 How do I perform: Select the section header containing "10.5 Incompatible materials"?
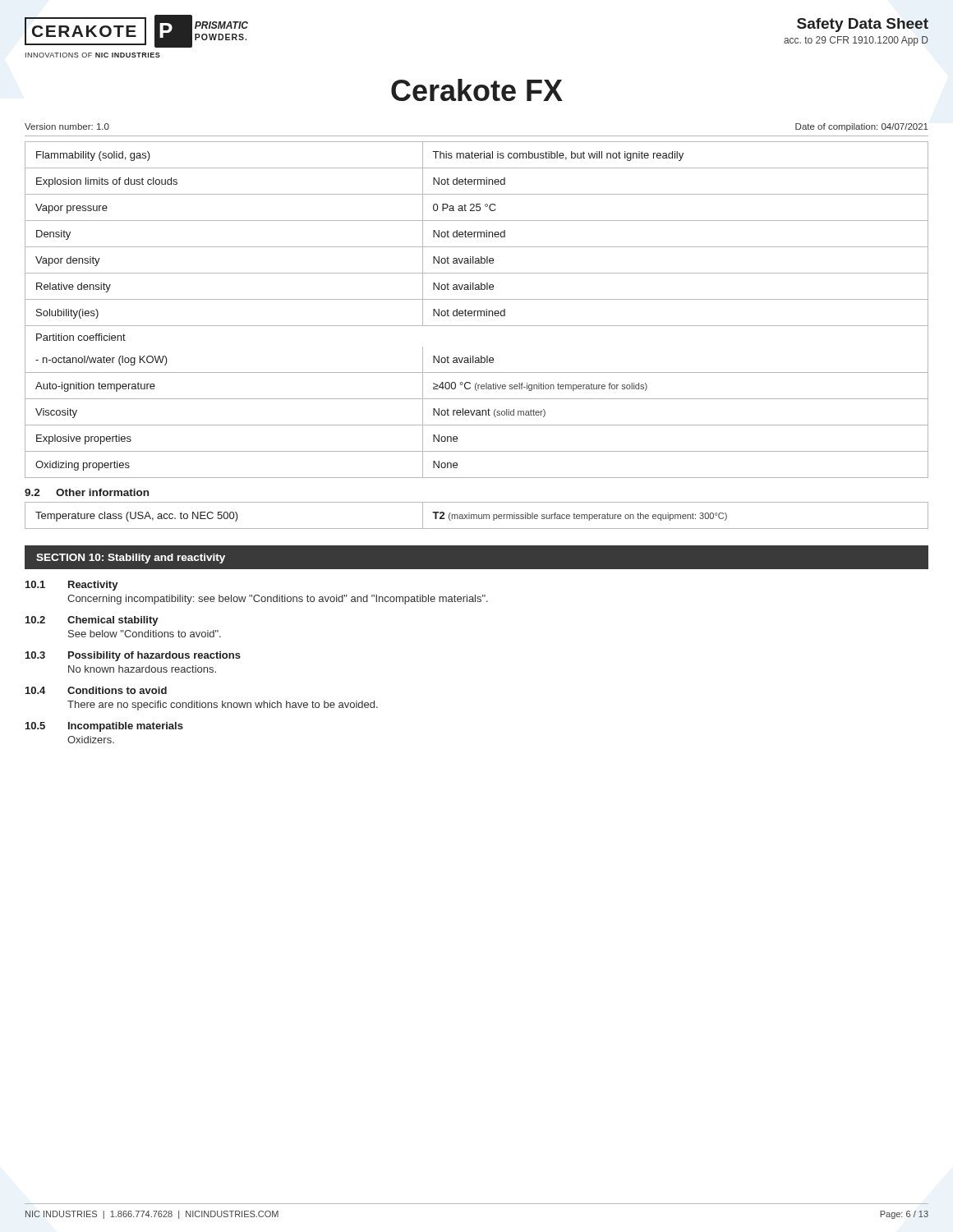(104, 726)
